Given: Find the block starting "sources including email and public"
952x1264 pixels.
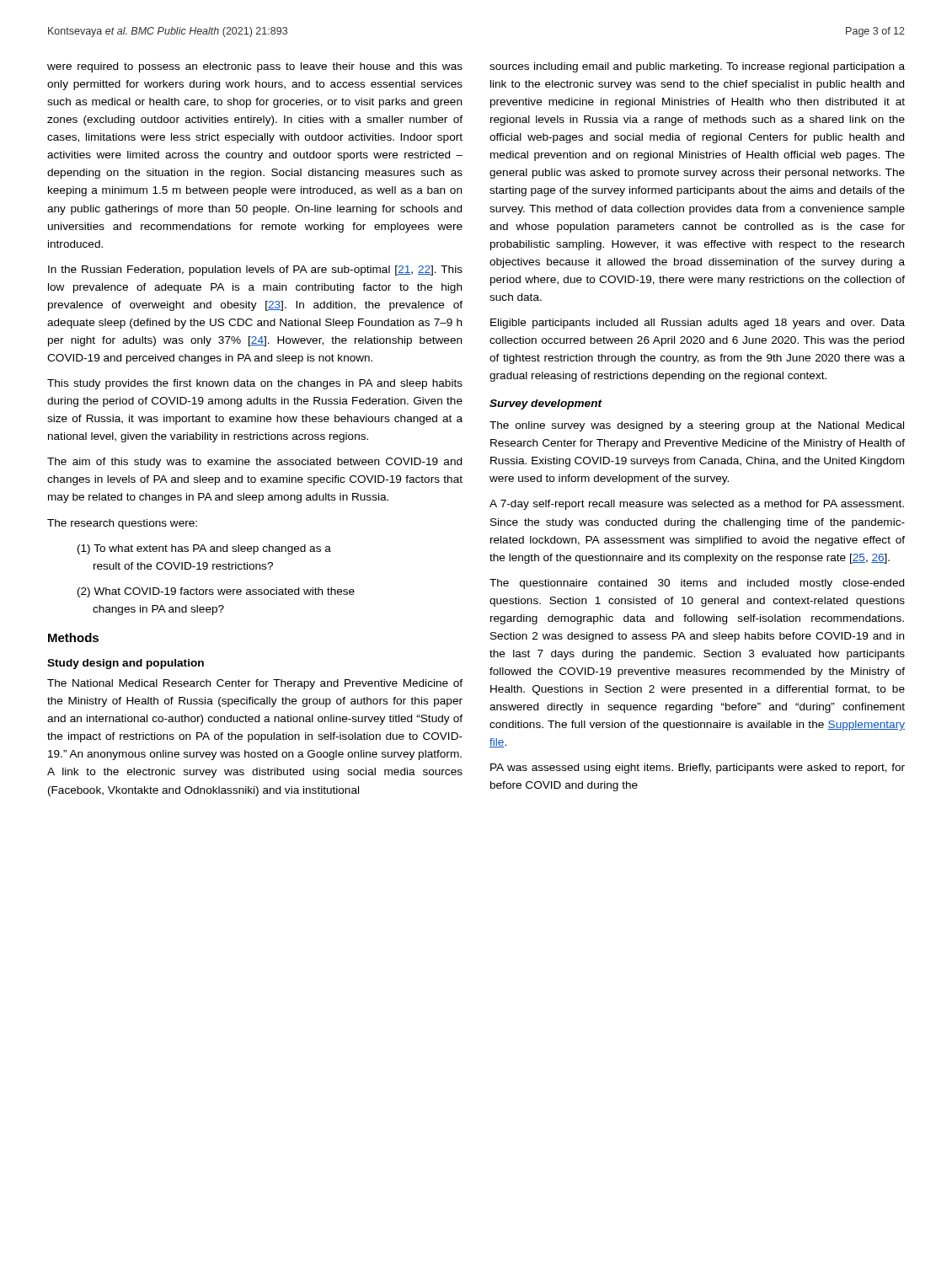Looking at the screenshot, I should pyautogui.click(x=697, y=182).
